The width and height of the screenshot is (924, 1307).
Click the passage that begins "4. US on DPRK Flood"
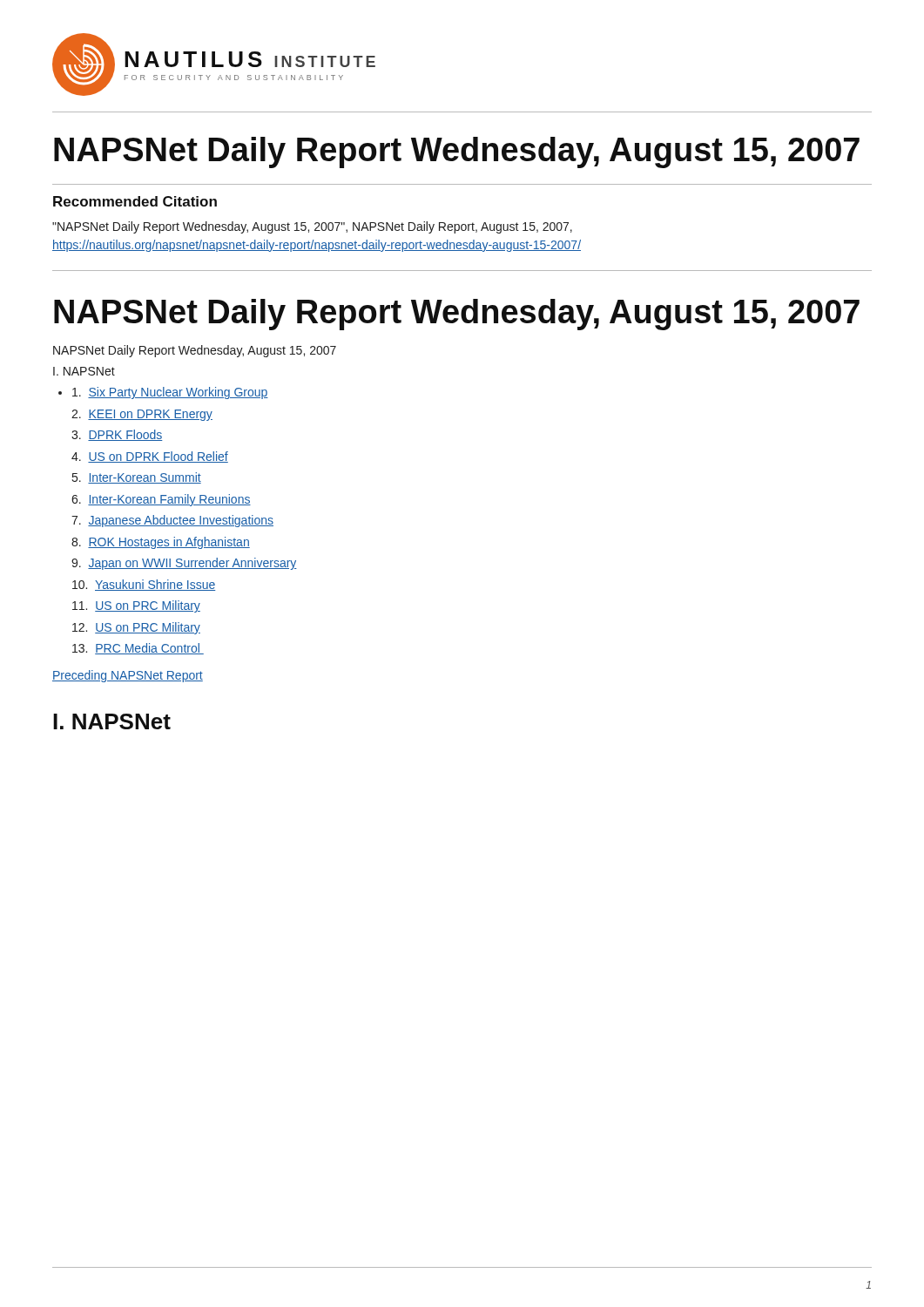click(x=150, y=456)
